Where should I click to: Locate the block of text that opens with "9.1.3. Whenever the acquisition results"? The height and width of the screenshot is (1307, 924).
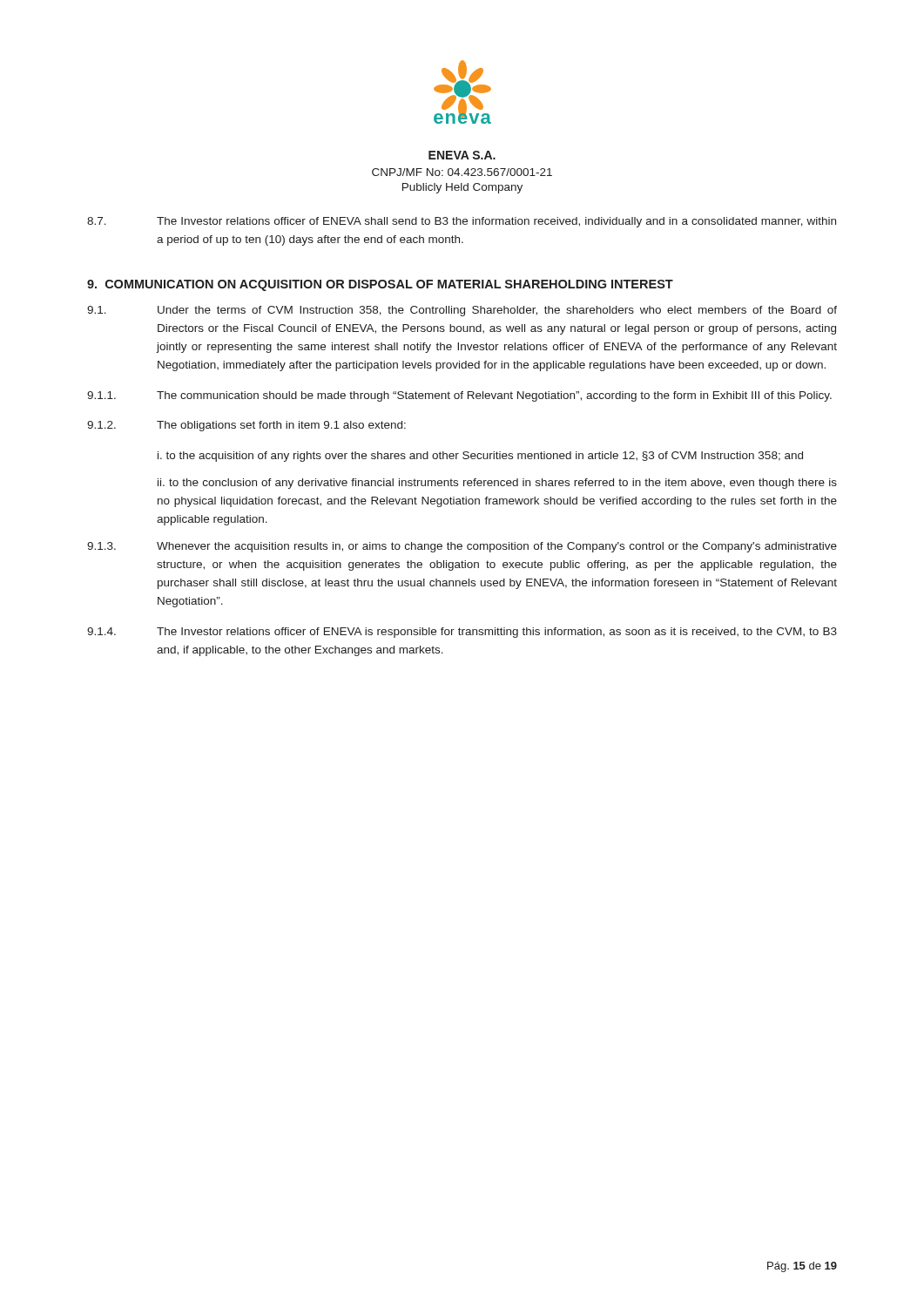click(x=462, y=574)
